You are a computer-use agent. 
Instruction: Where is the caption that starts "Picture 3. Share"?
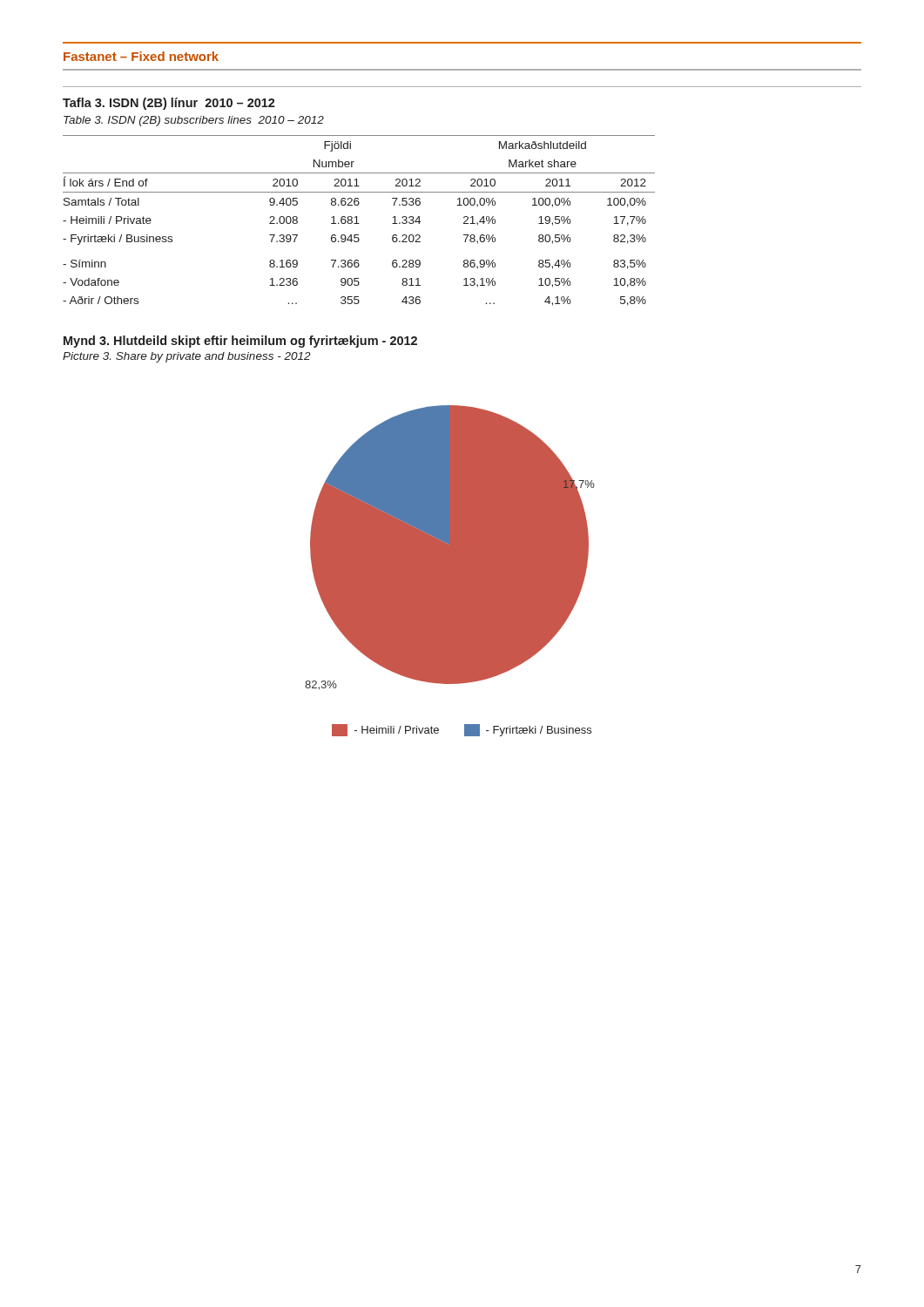tap(187, 356)
